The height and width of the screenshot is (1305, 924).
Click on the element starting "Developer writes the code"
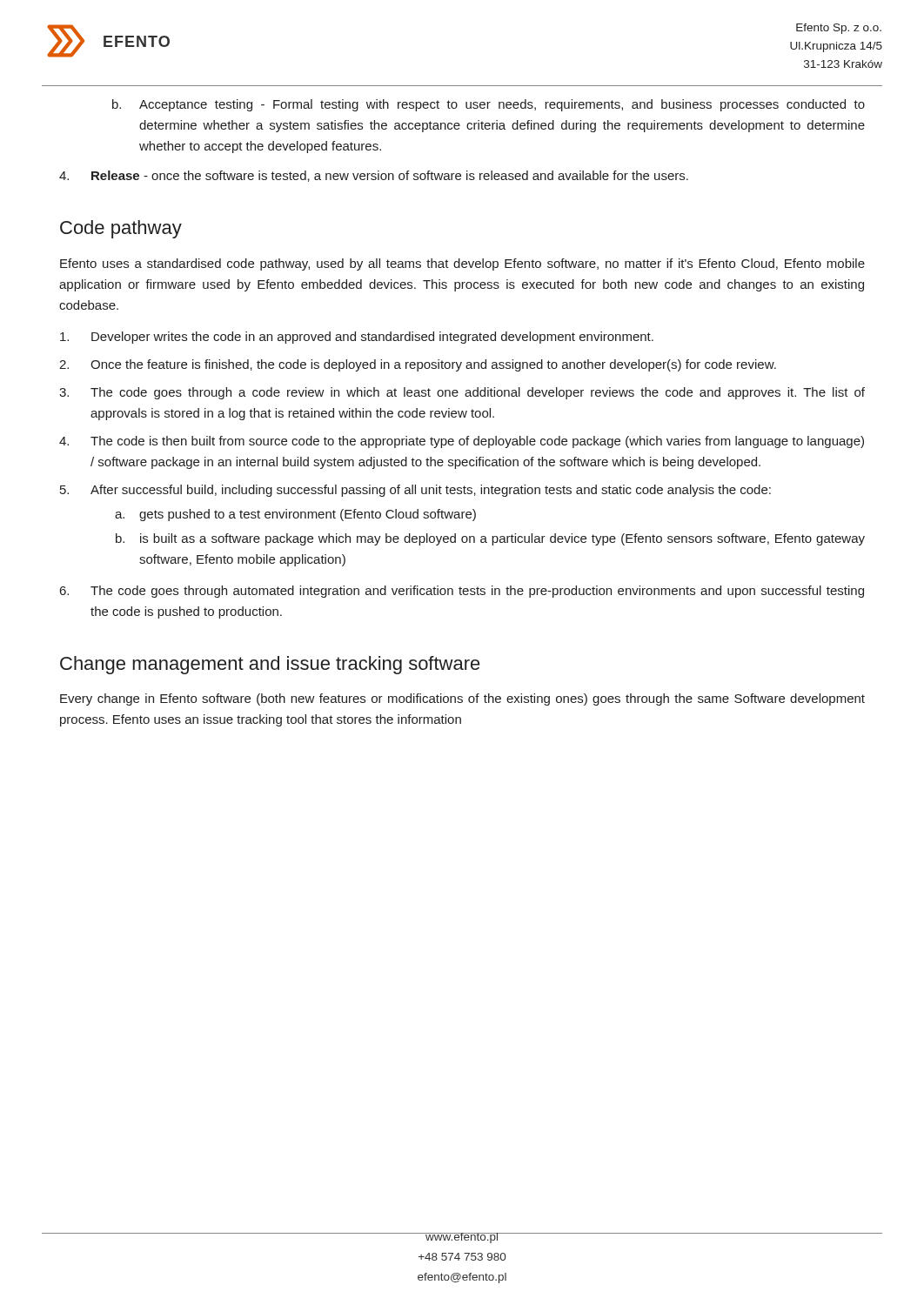point(357,336)
